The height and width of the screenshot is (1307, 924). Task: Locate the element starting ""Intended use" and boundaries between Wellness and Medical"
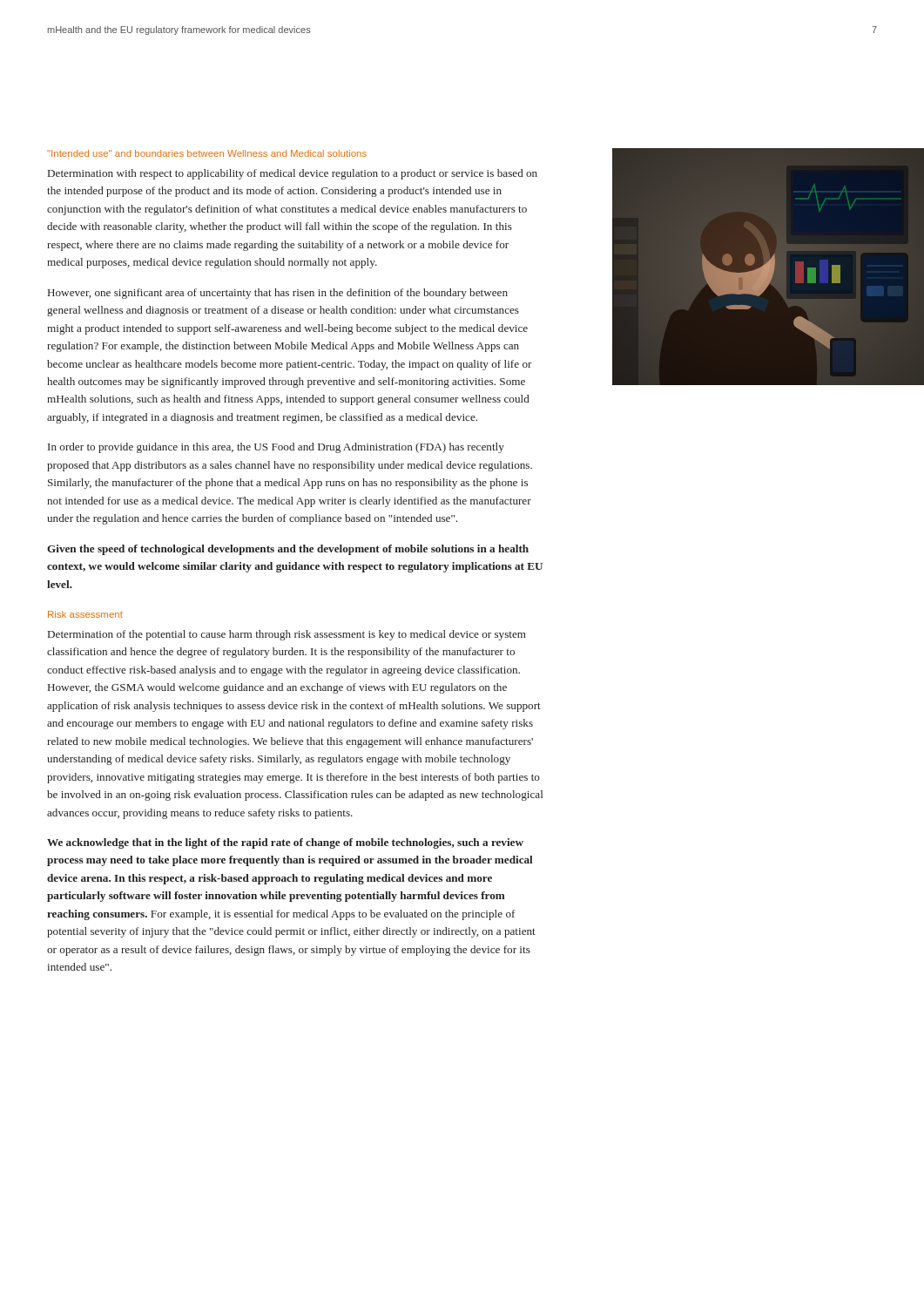point(207,153)
